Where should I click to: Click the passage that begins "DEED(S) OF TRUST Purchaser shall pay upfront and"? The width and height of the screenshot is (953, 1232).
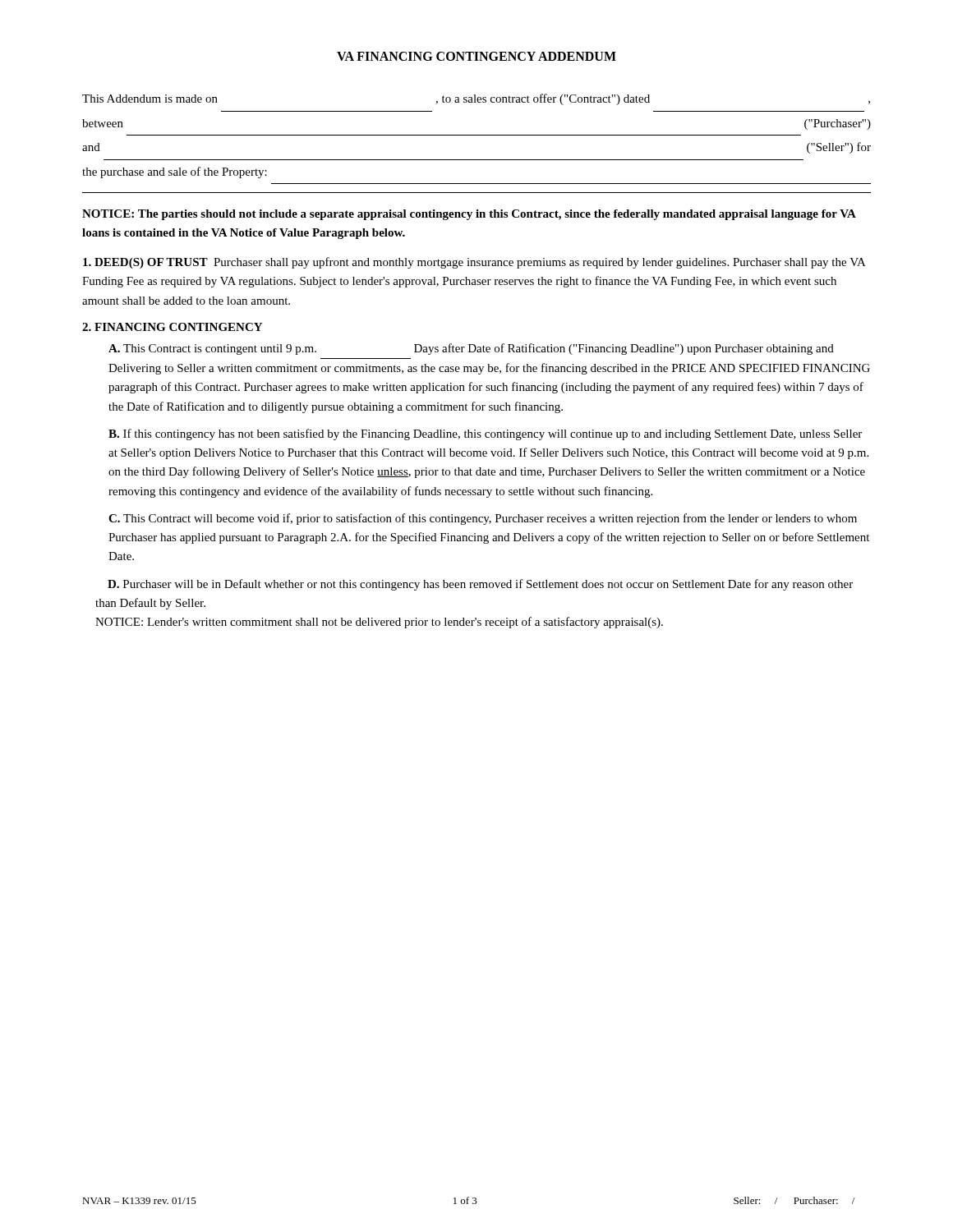tap(474, 281)
